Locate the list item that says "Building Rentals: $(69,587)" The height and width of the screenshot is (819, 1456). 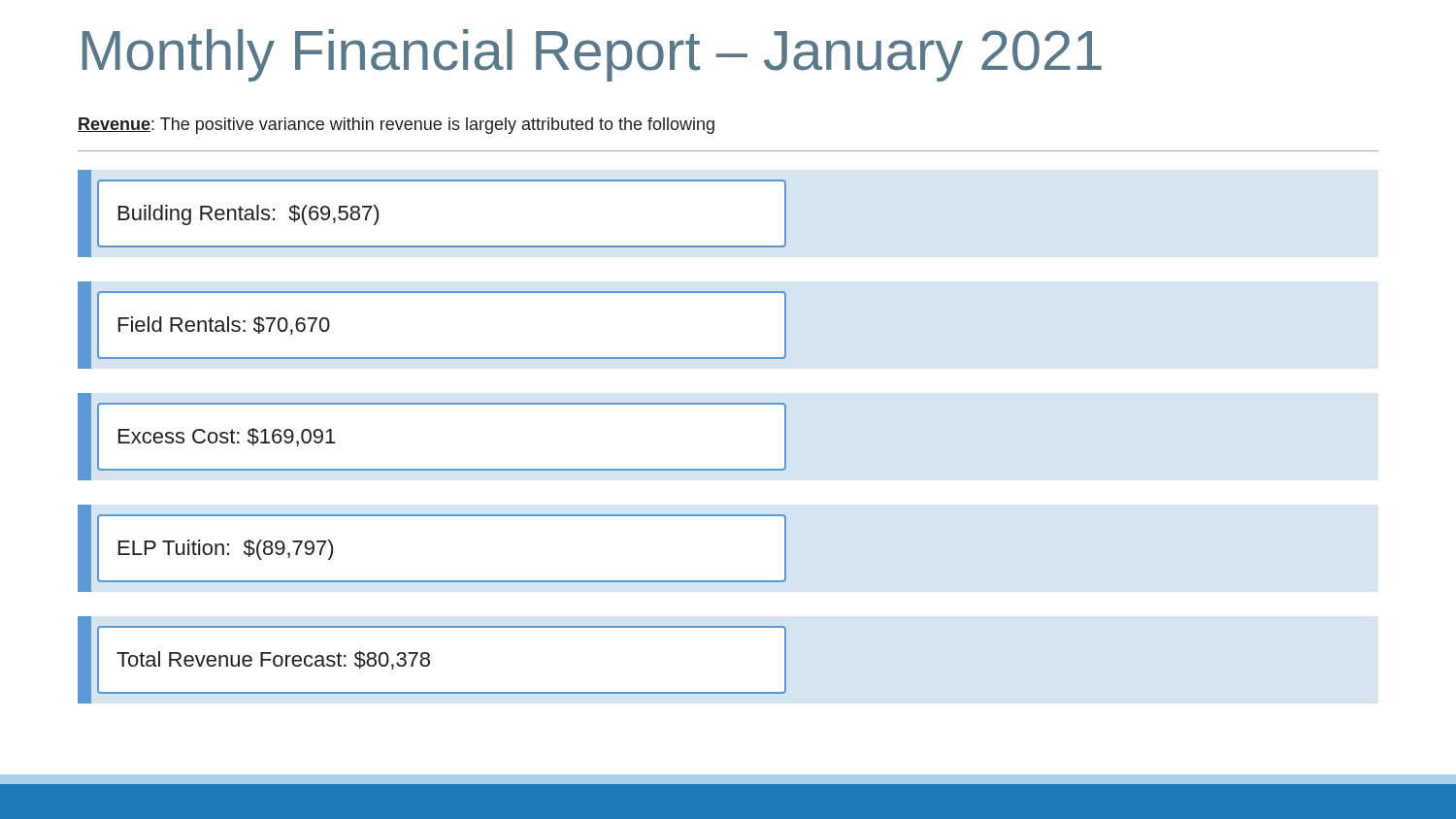(728, 213)
